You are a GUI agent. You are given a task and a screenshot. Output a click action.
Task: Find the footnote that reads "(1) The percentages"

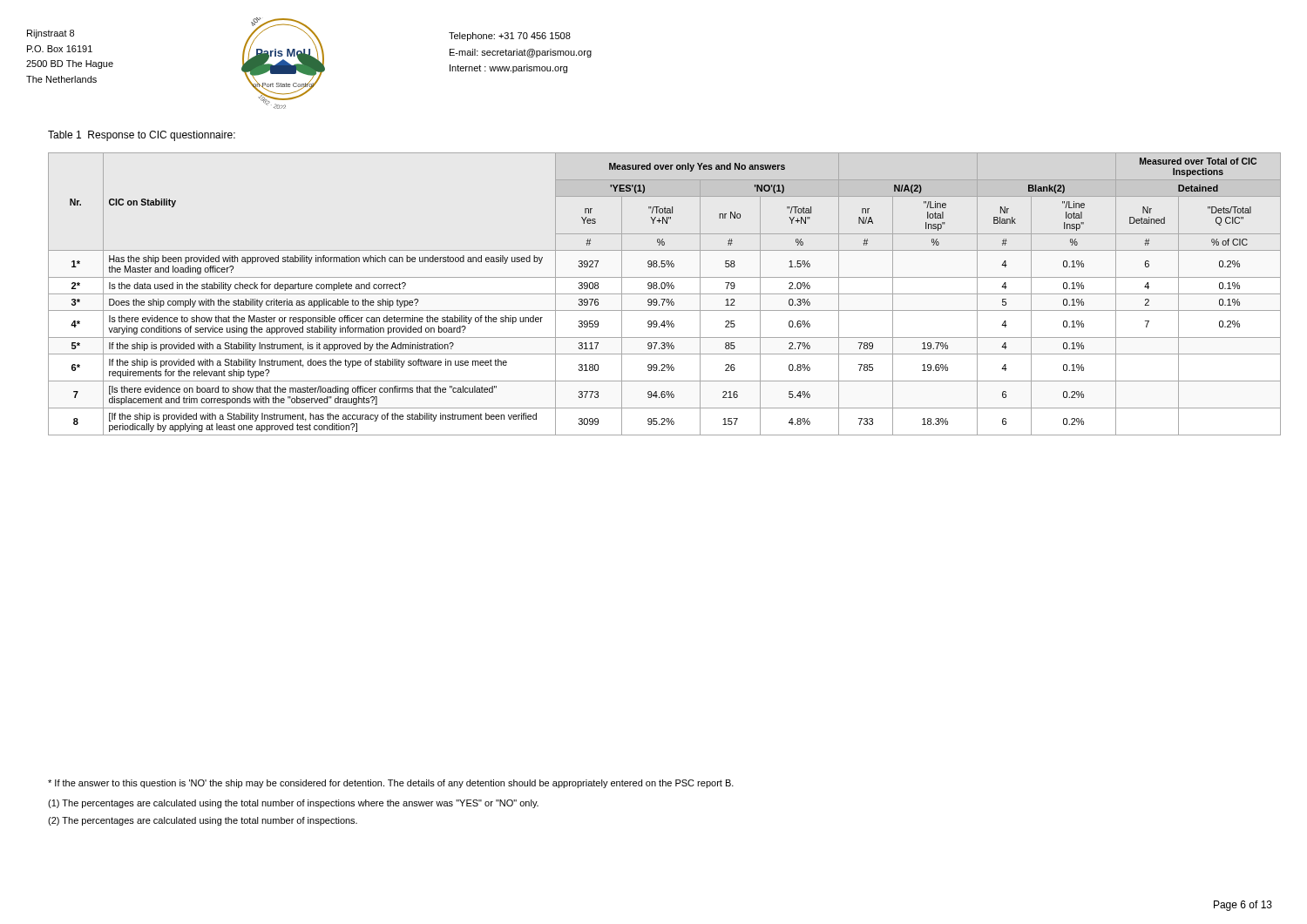293,803
